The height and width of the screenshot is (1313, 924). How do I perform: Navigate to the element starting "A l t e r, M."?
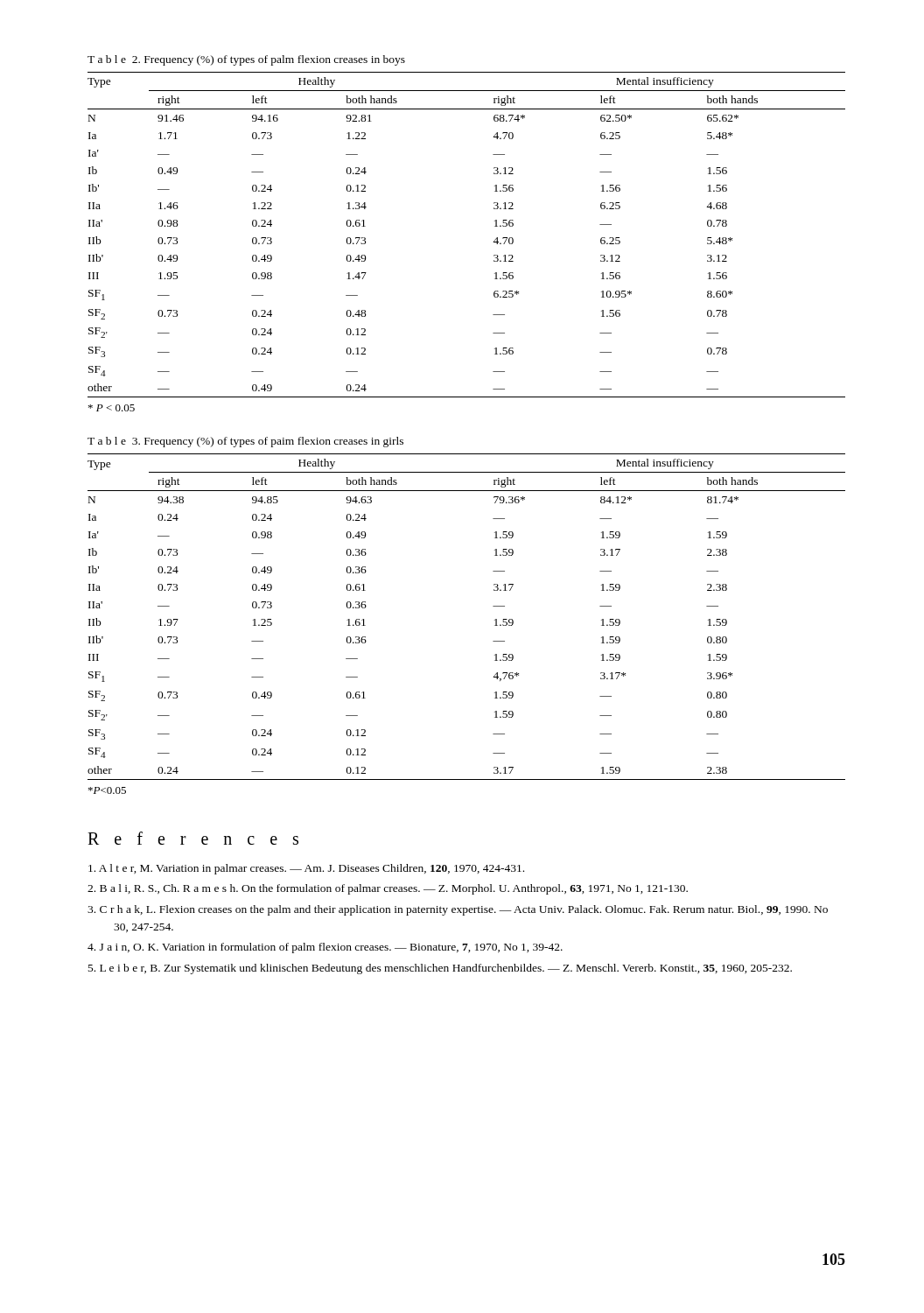click(x=306, y=868)
